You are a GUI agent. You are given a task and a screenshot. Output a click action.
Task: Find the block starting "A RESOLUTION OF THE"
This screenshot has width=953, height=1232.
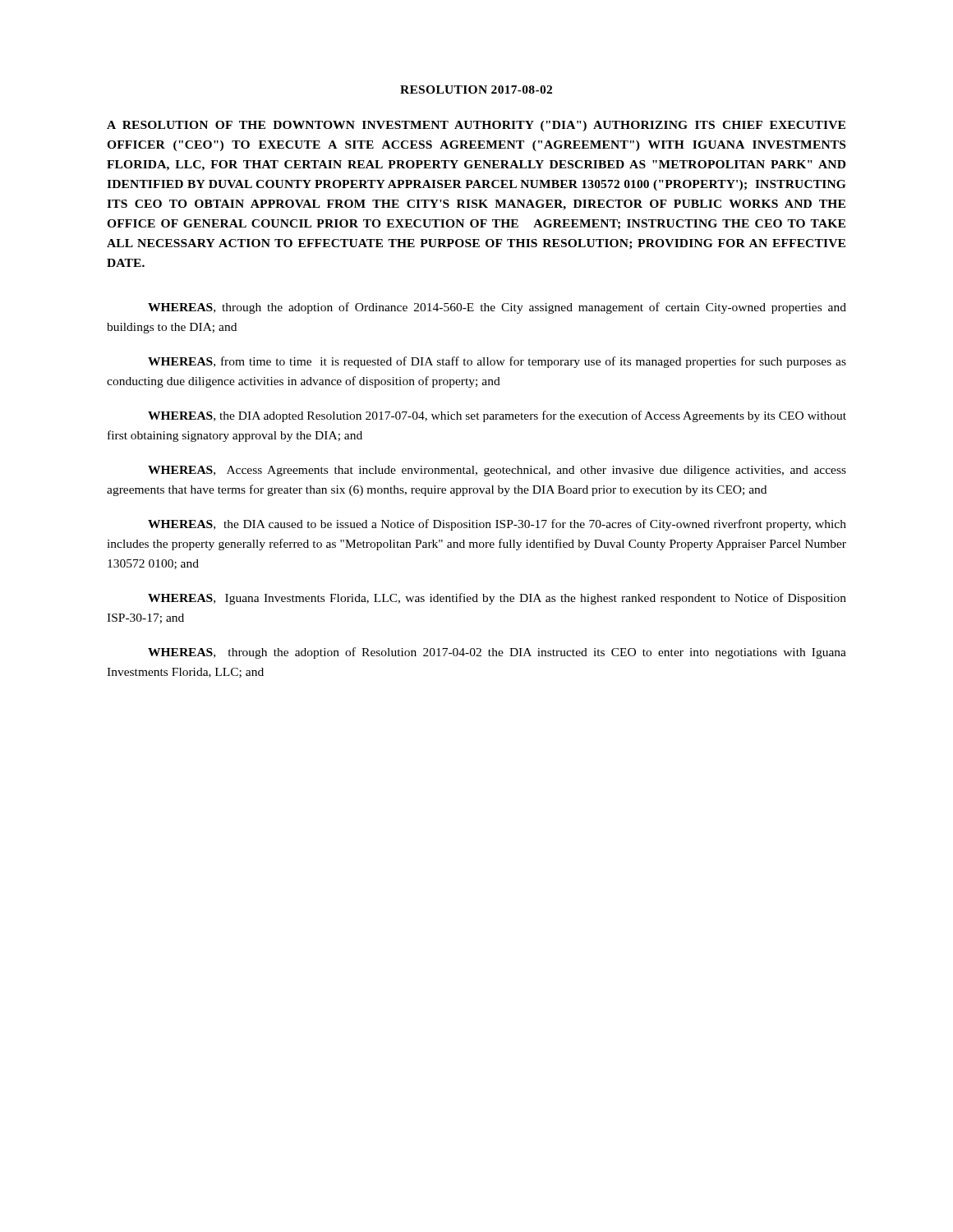(476, 193)
